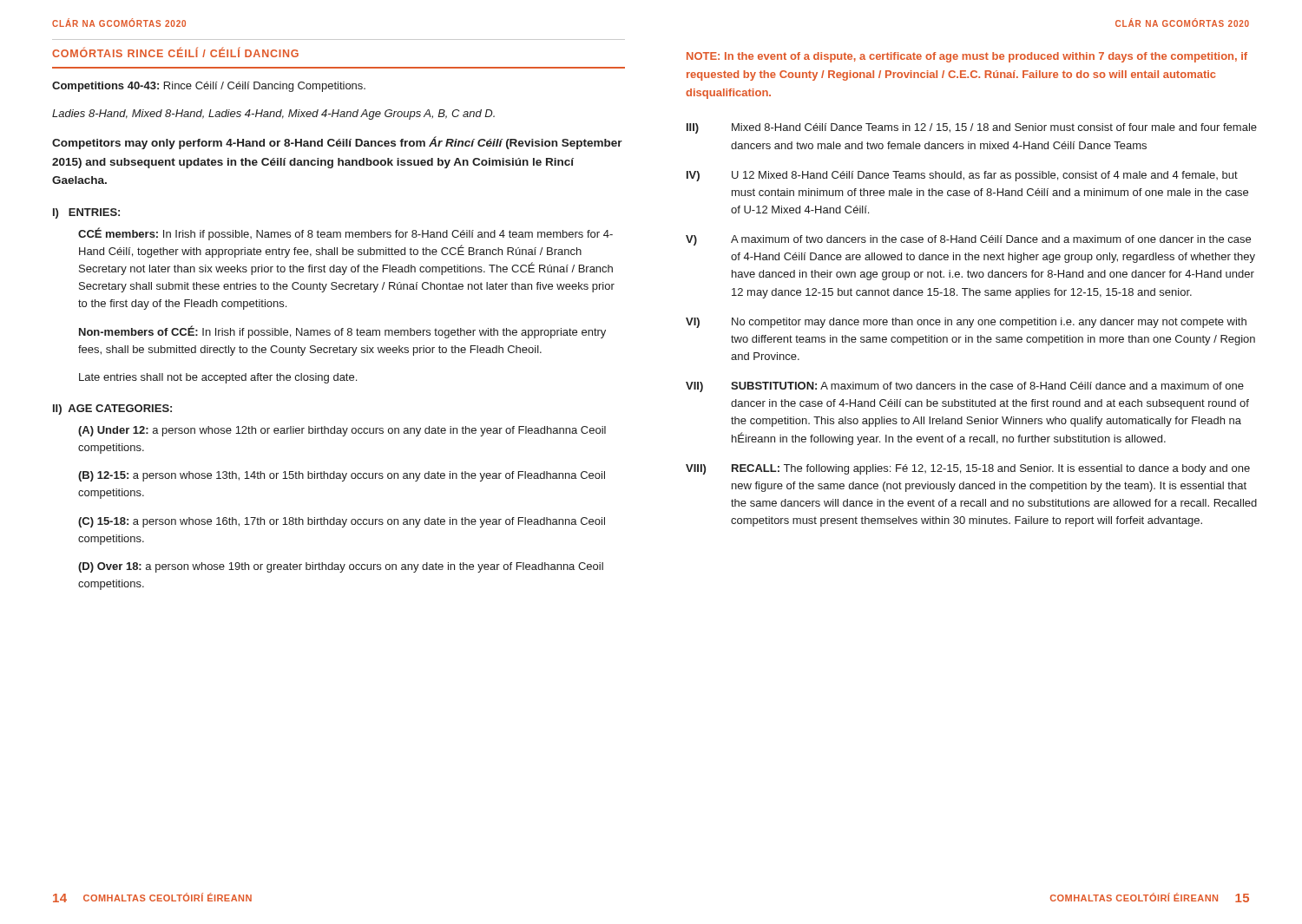Where does it say "COMÓRTAIS RINCE CÉILÍ / CÉILÍ DANCING"?

tap(339, 58)
